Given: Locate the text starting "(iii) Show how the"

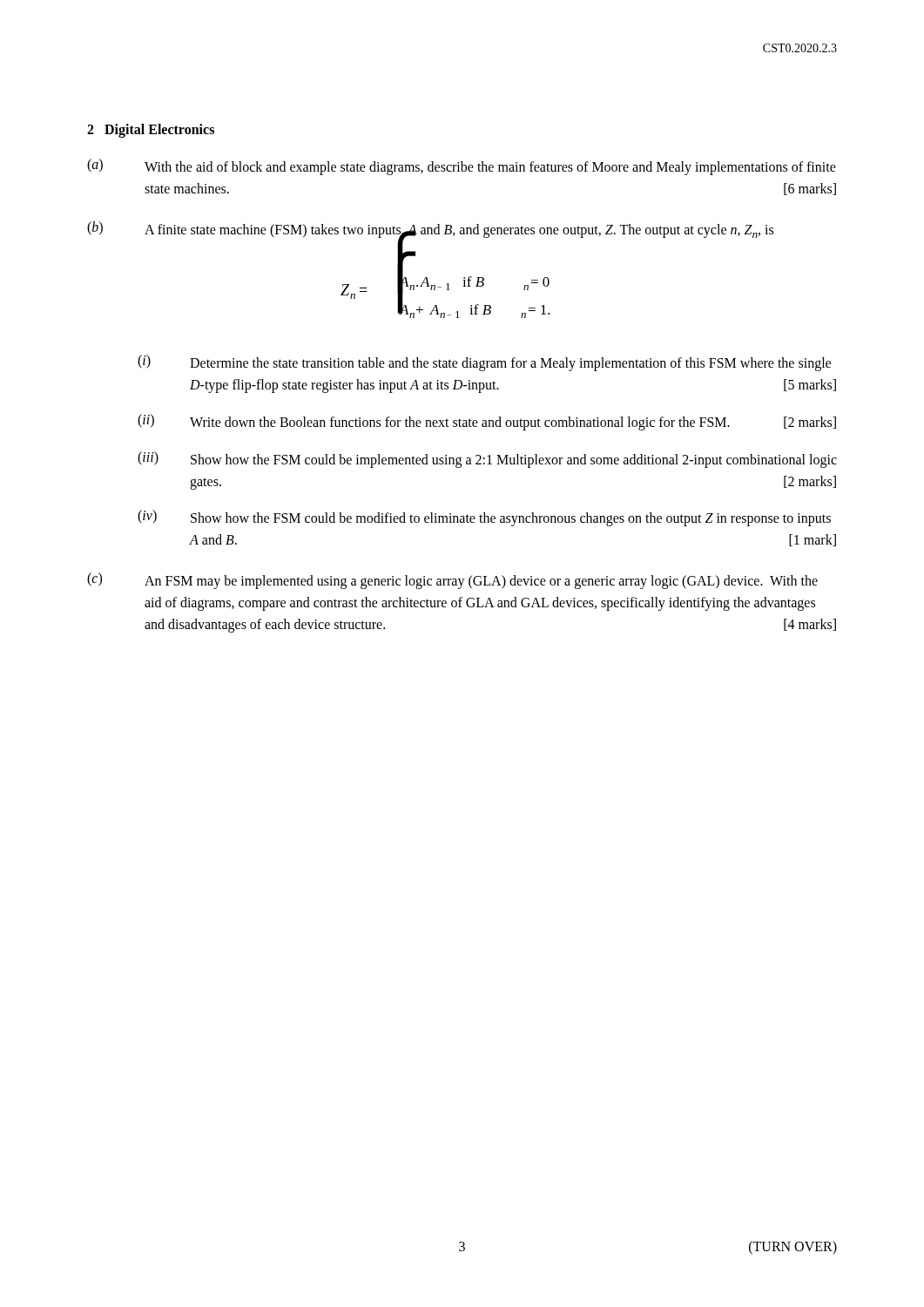Looking at the screenshot, I should 487,471.
